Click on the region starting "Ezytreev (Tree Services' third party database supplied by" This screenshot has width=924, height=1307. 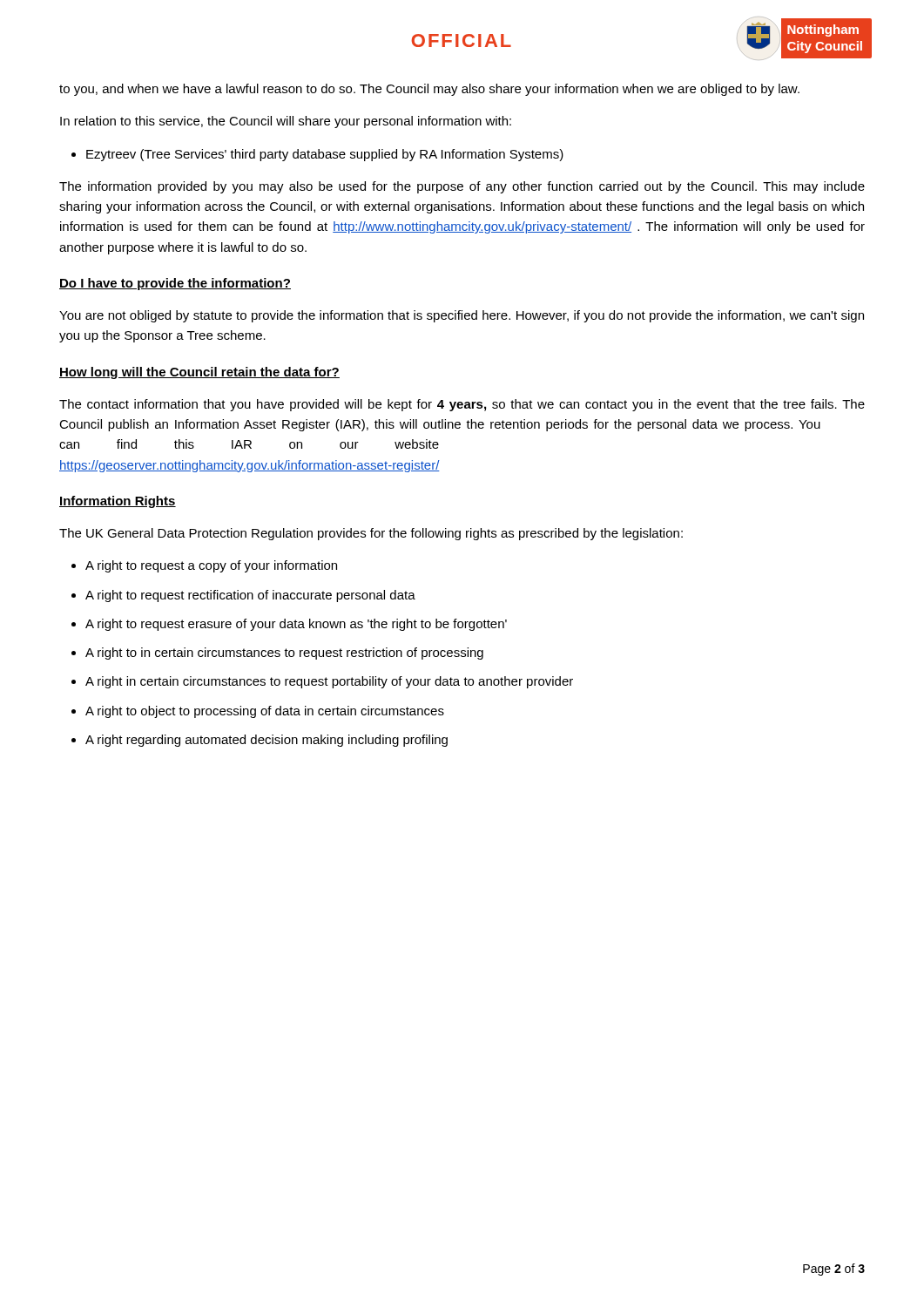[x=475, y=154]
